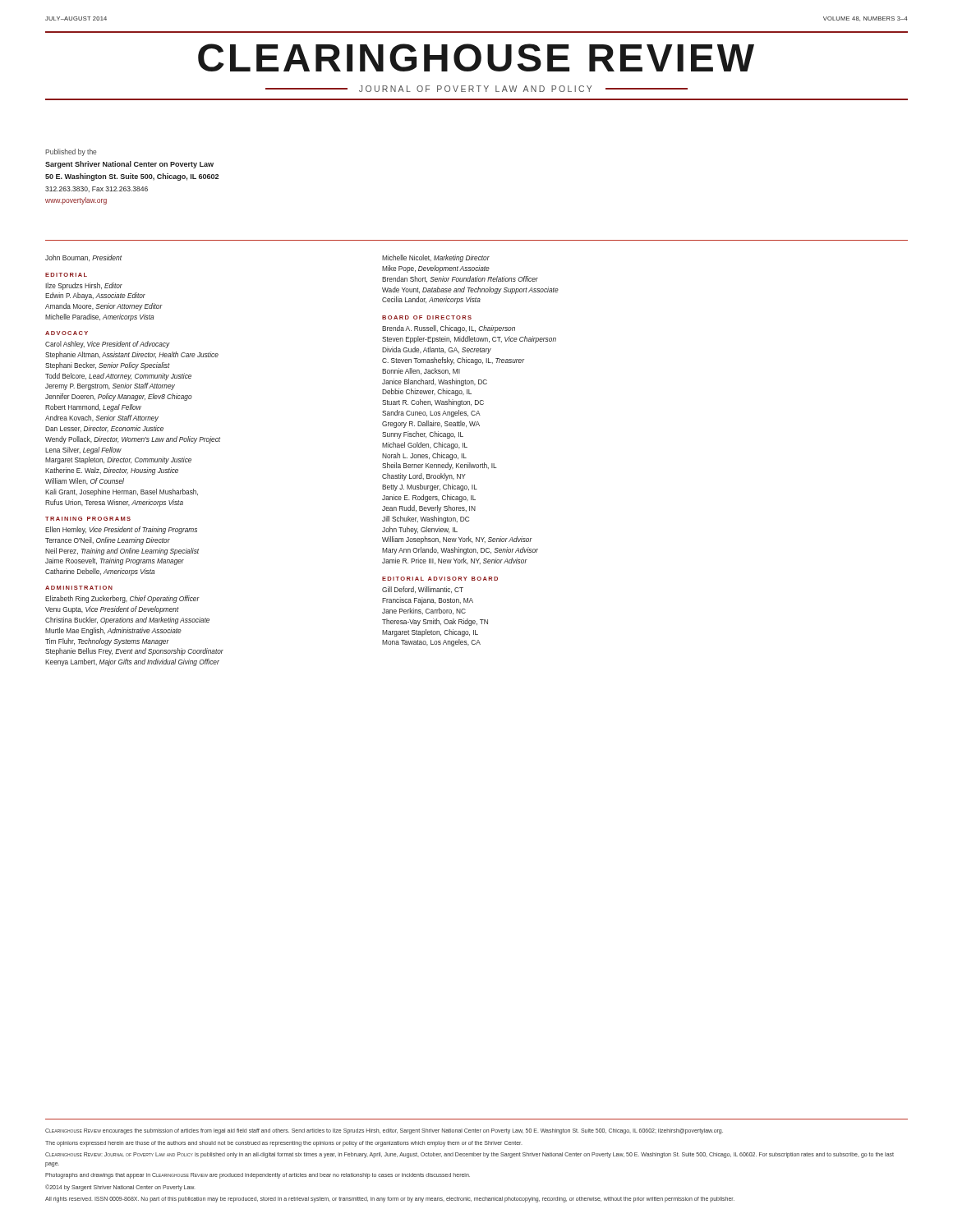The image size is (953, 1232).
Task: Select the block starting "Katherine E. Walz, Director, Housing Justice"
Action: [112, 471]
